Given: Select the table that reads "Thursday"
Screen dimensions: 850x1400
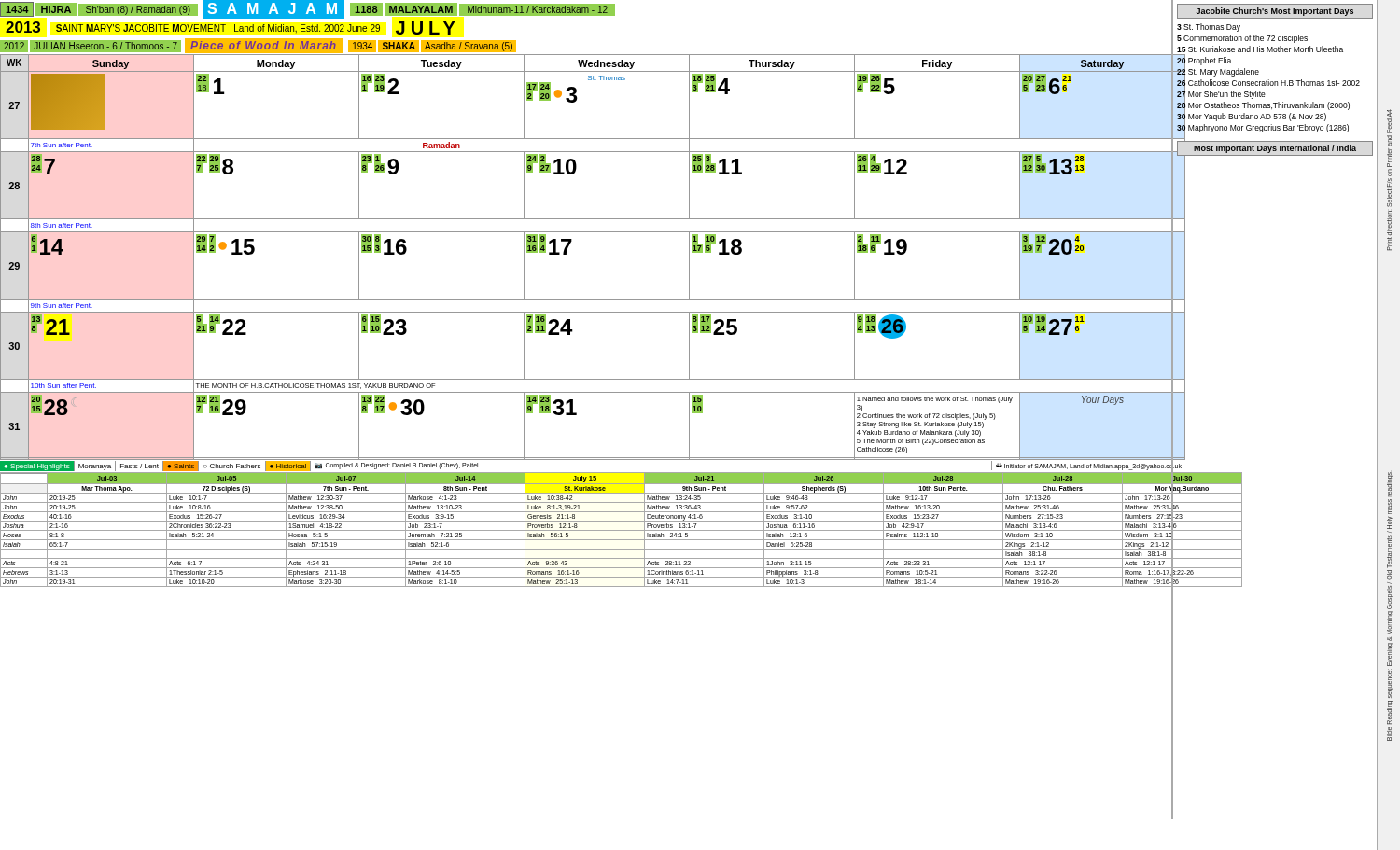Looking at the screenshot, I should click(593, 257).
